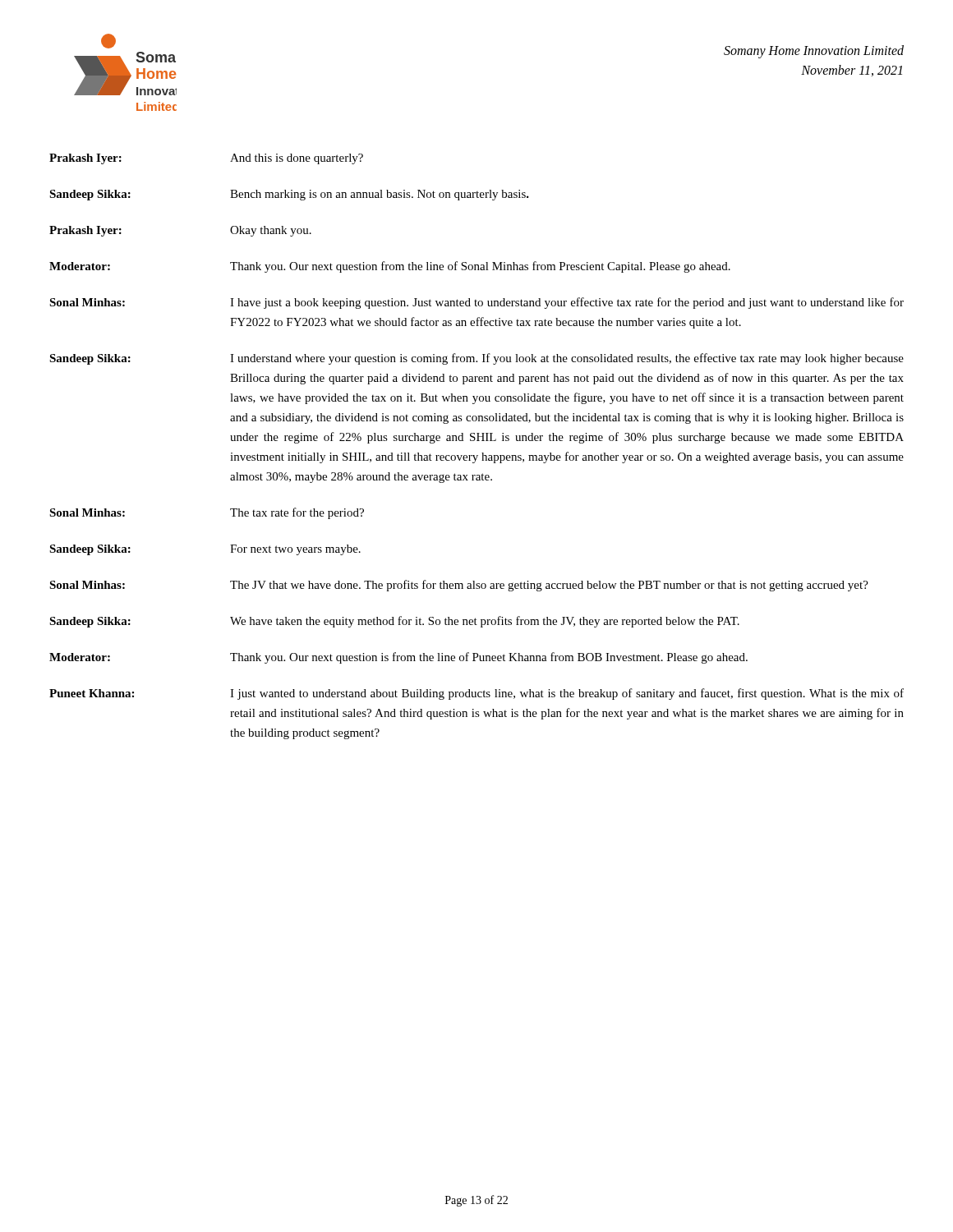
Task: Navigate to the region starting "Somany Home Innovation"
Action: pyautogui.click(x=814, y=60)
